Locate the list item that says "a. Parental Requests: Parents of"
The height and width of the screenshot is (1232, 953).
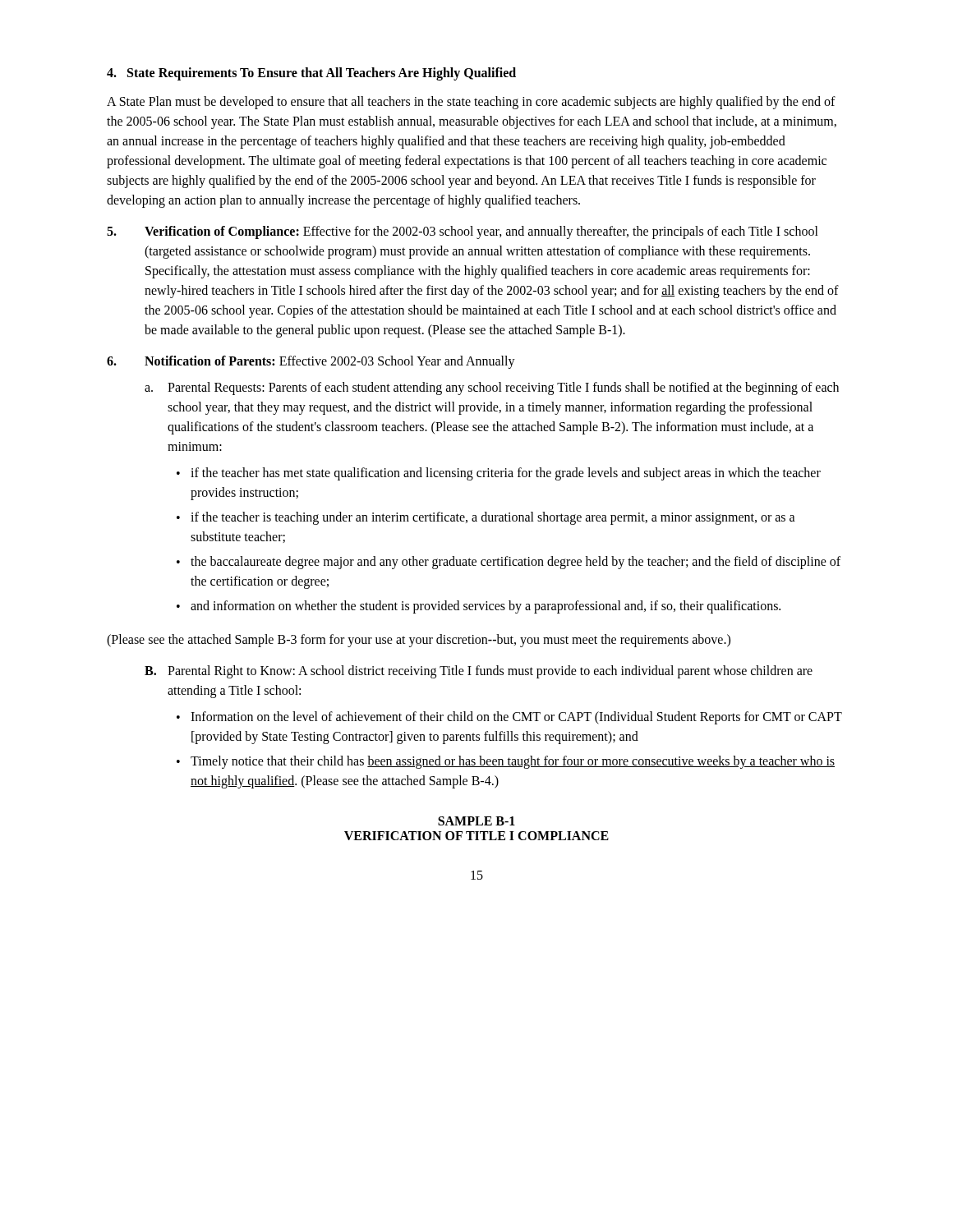[492, 388]
